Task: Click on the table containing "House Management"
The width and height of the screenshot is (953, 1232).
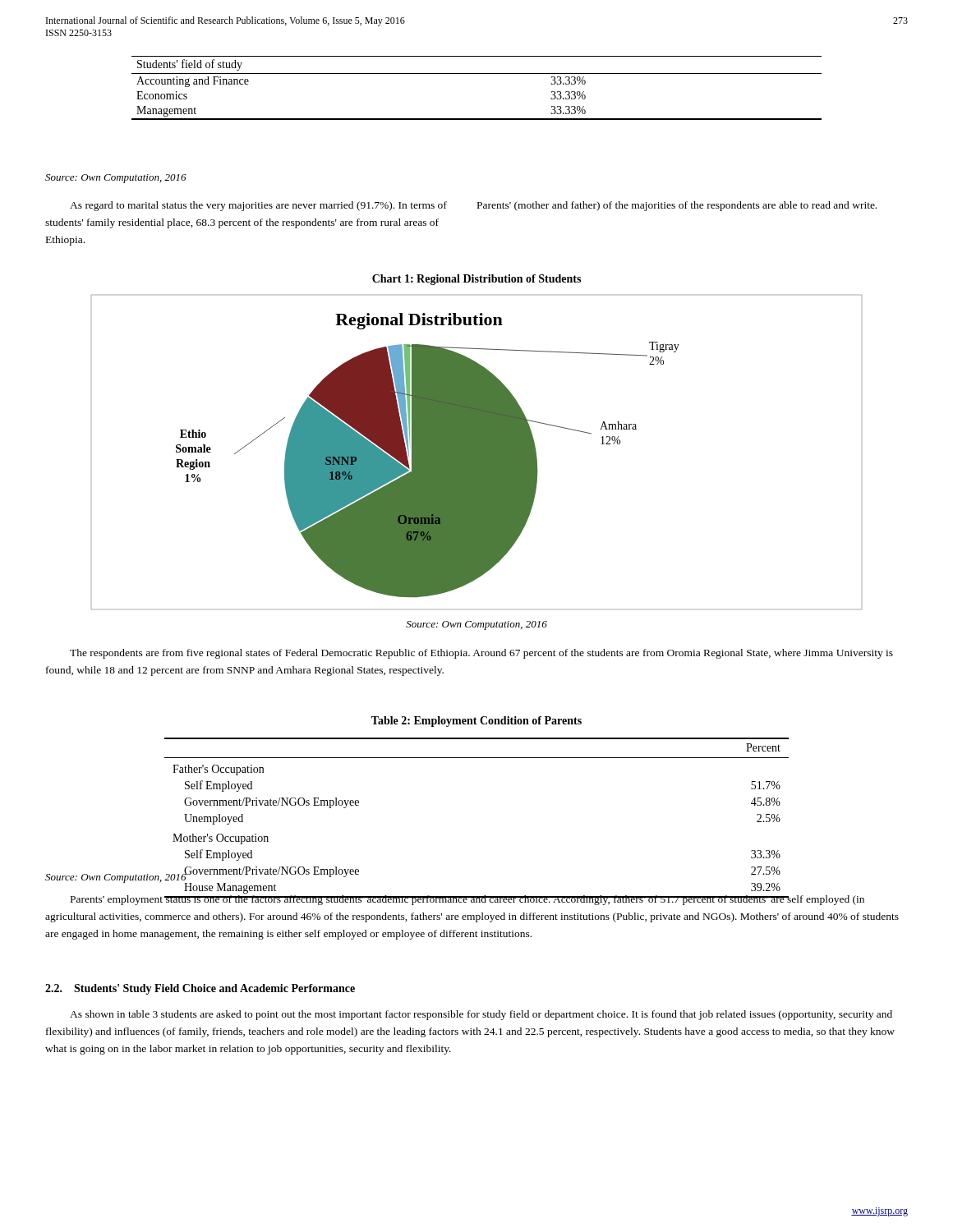Action: coord(476,818)
